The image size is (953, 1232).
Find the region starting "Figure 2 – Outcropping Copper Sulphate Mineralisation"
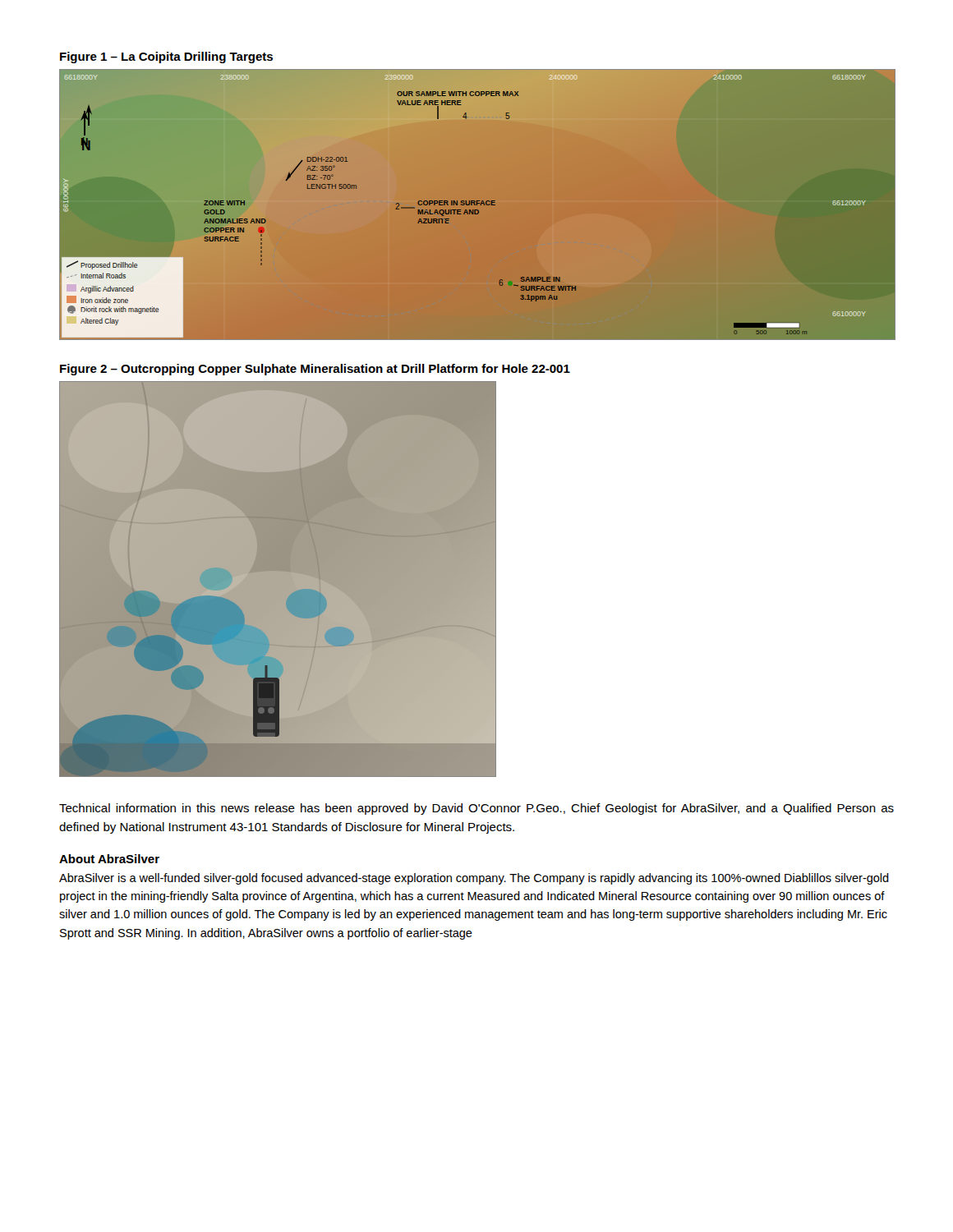click(x=476, y=368)
